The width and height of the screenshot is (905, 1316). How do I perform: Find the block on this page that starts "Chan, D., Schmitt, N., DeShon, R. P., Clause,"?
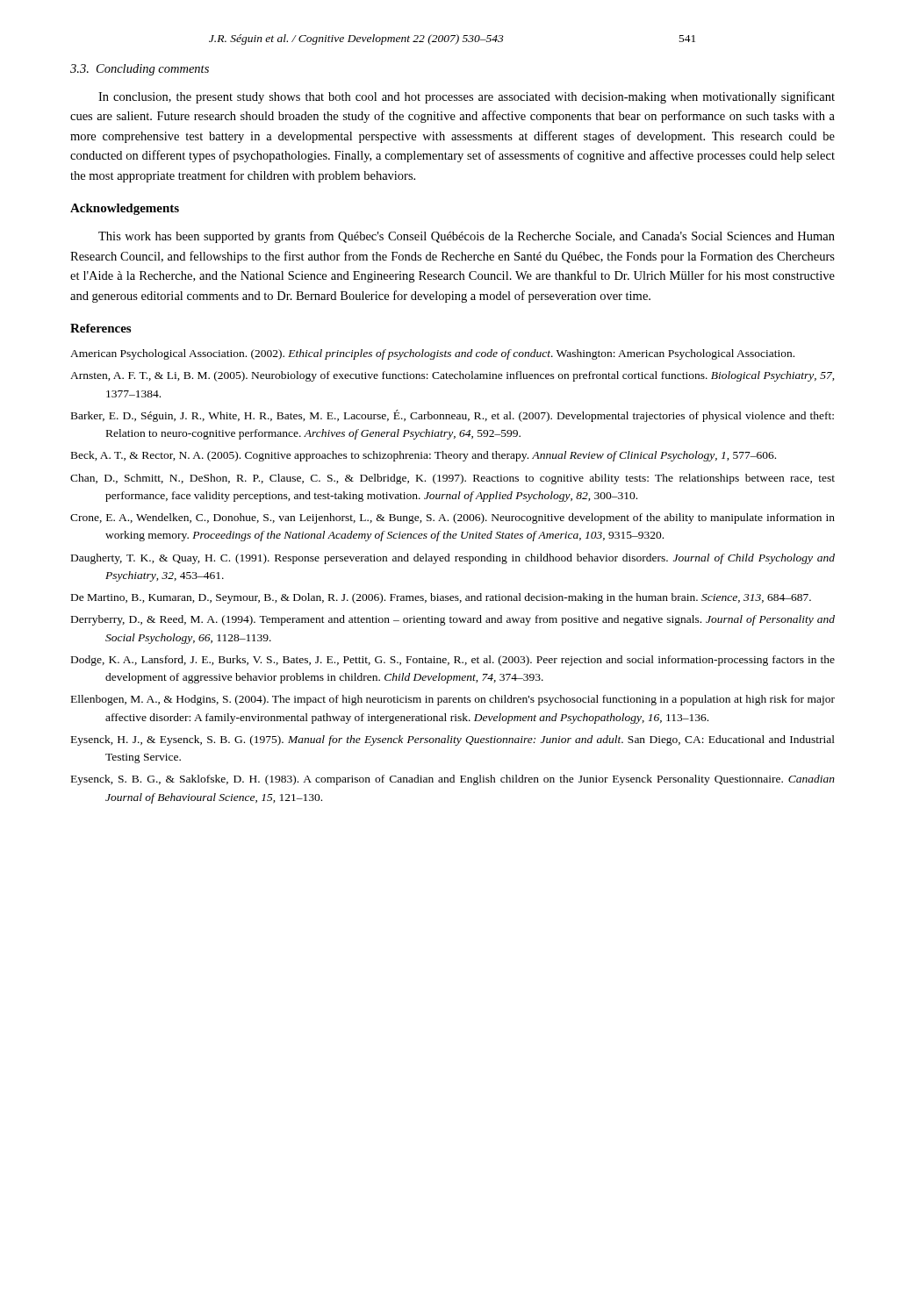click(x=452, y=486)
